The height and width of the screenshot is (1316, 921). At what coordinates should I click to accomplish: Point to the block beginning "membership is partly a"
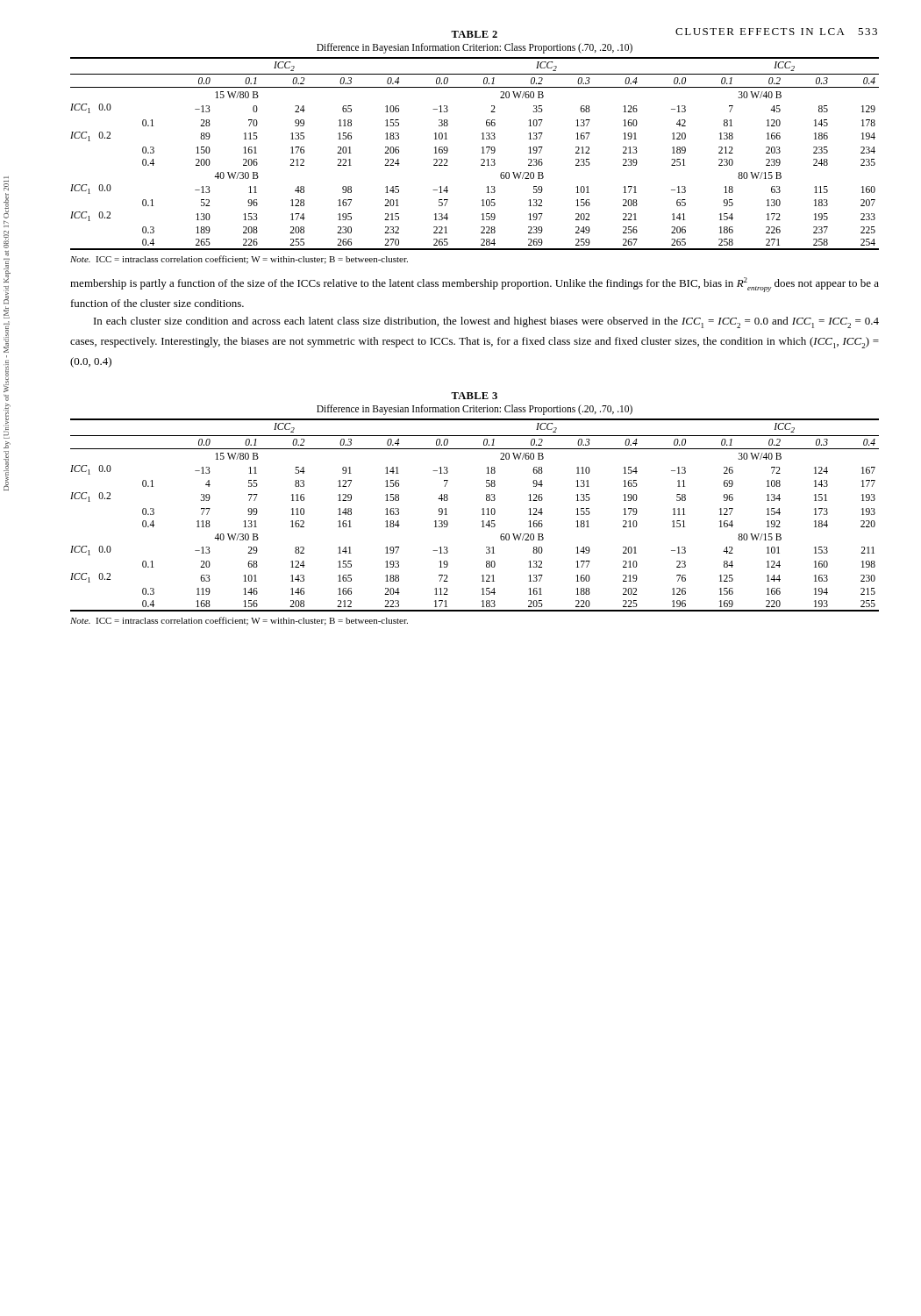tap(475, 293)
